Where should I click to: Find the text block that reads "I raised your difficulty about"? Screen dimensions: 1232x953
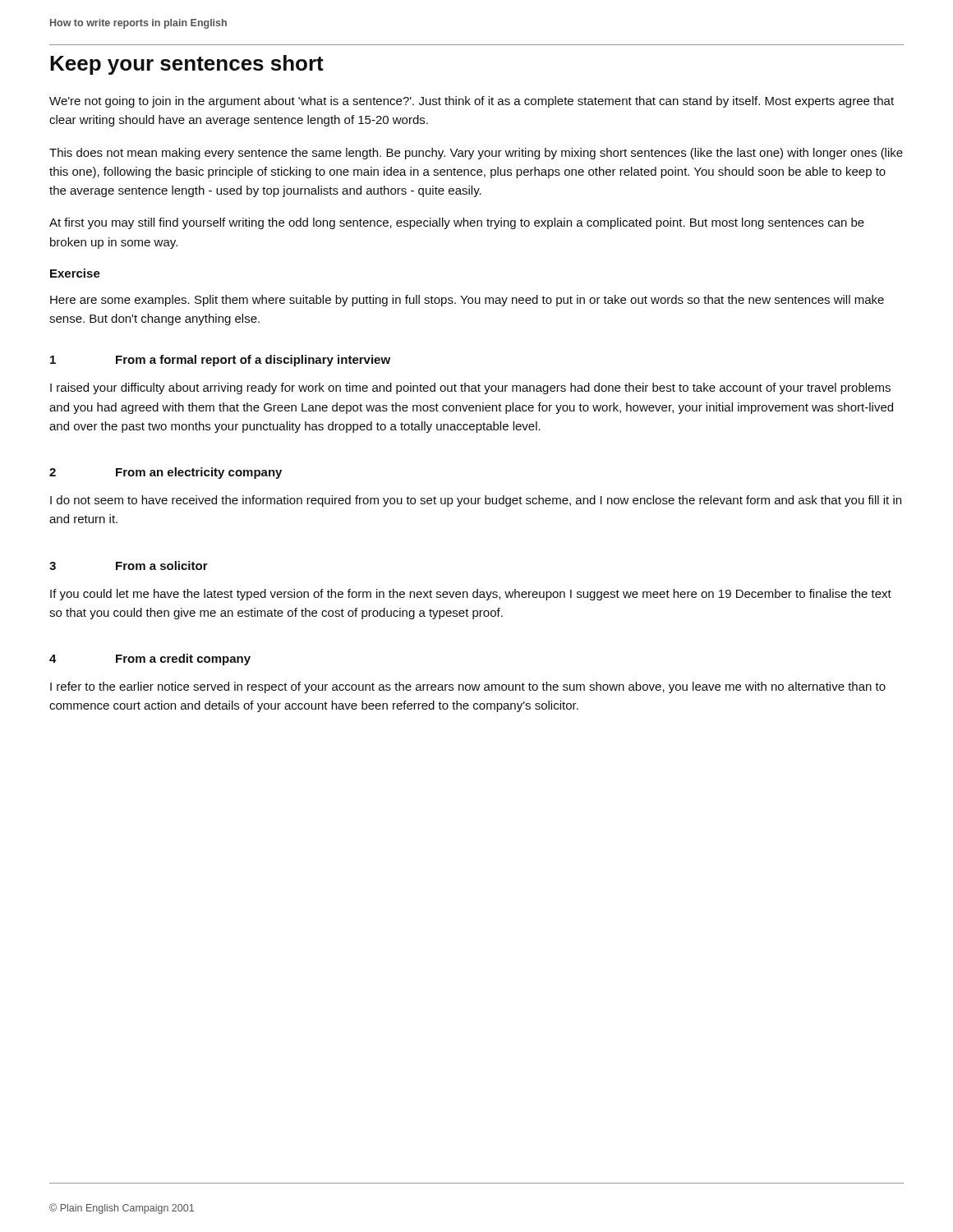coord(476,407)
